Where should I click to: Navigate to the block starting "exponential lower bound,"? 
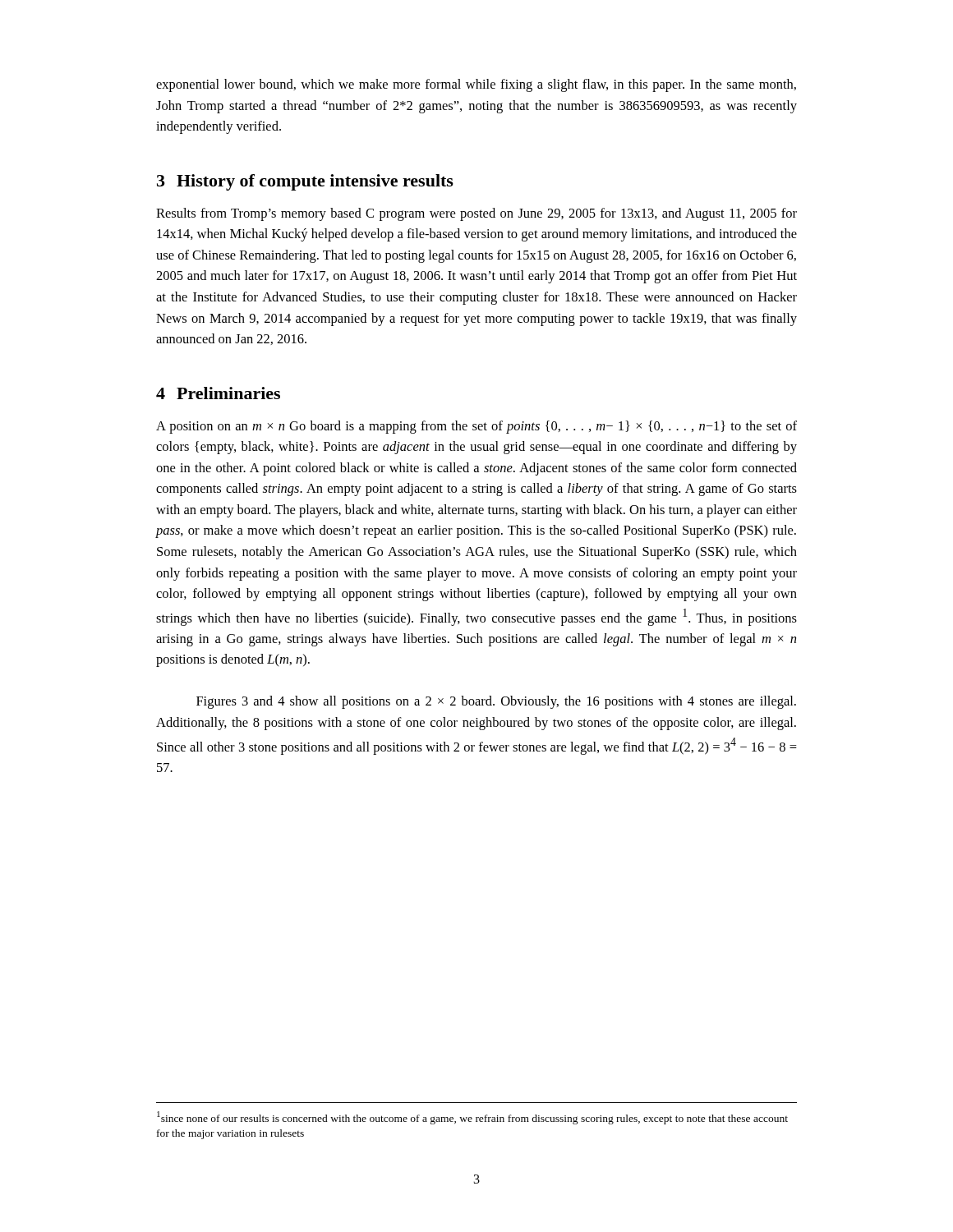click(476, 105)
